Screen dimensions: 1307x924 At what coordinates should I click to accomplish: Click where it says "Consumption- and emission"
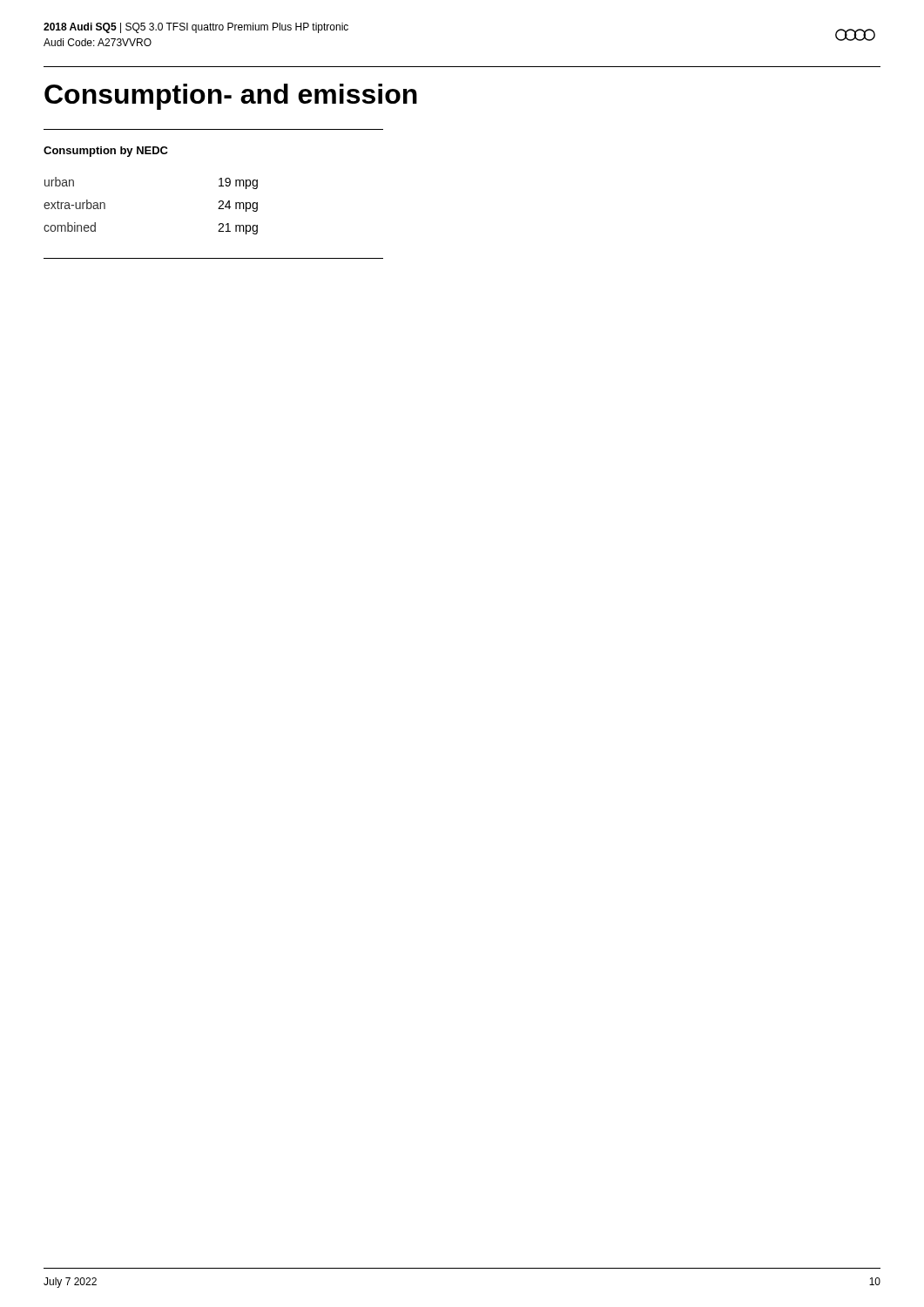click(x=231, y=95)
